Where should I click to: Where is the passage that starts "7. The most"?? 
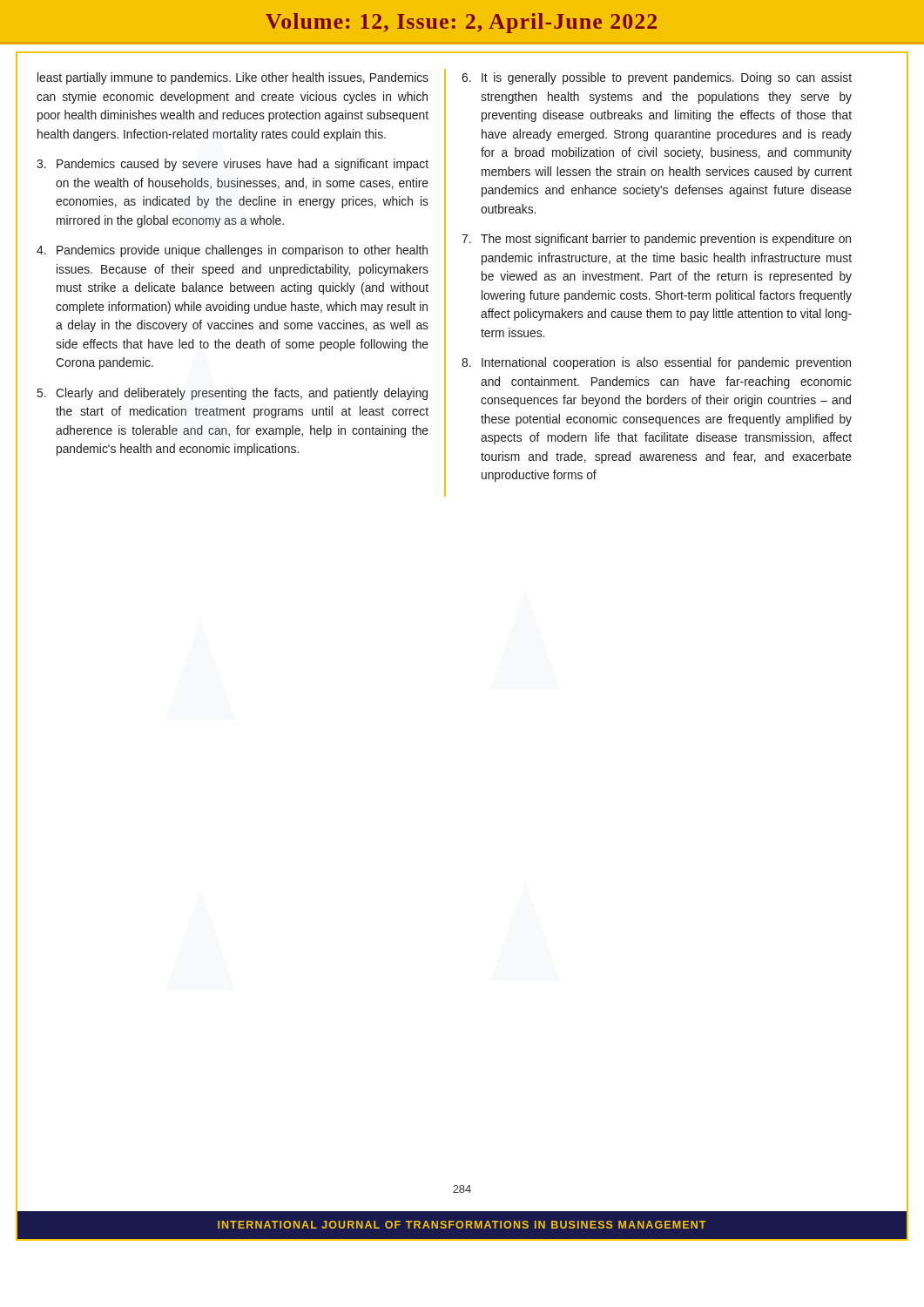[x=657, y=286]
